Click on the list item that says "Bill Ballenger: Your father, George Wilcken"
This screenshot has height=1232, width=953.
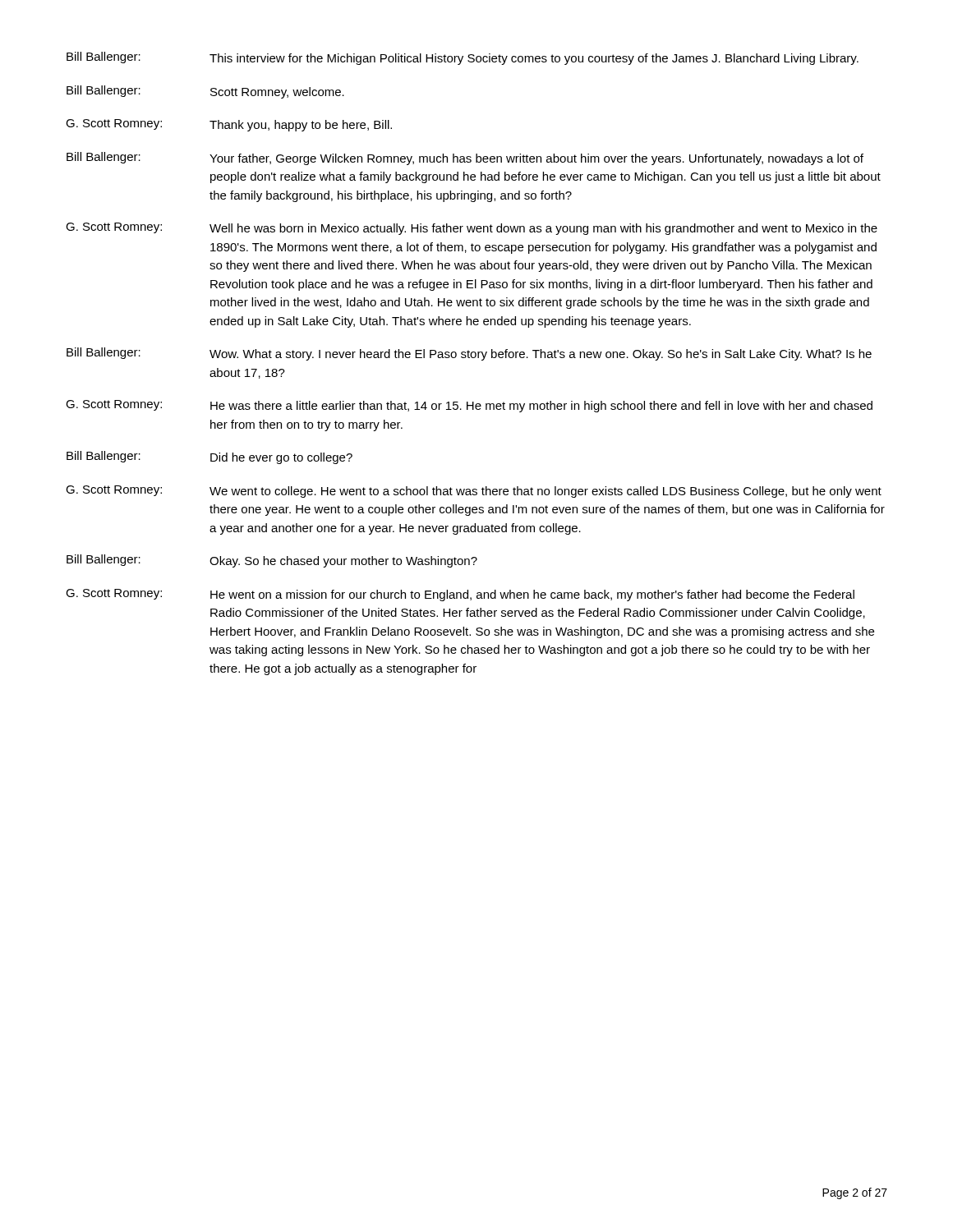476,177
